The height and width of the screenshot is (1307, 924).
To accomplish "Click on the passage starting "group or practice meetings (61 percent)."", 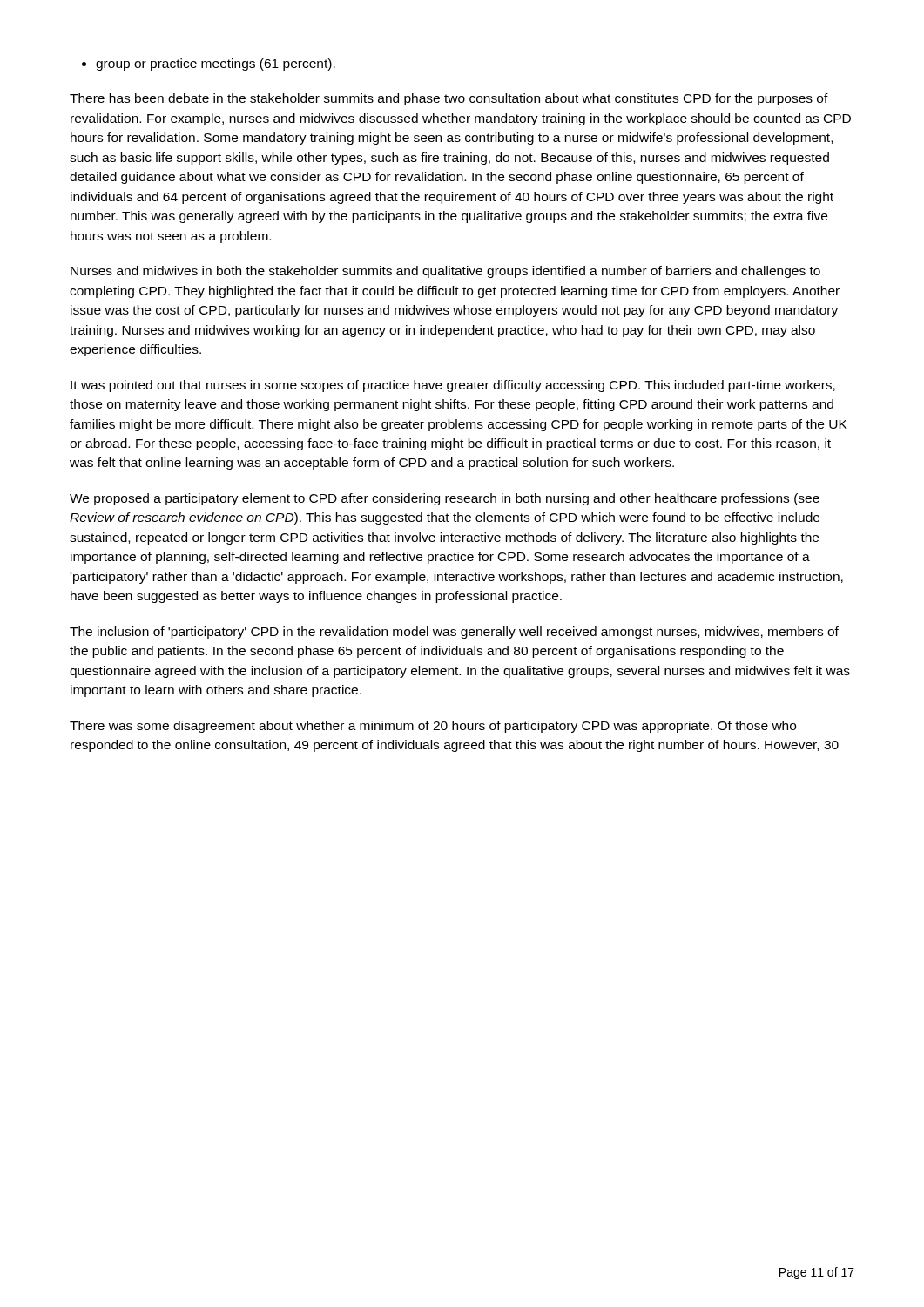I will tap(209, 64).
